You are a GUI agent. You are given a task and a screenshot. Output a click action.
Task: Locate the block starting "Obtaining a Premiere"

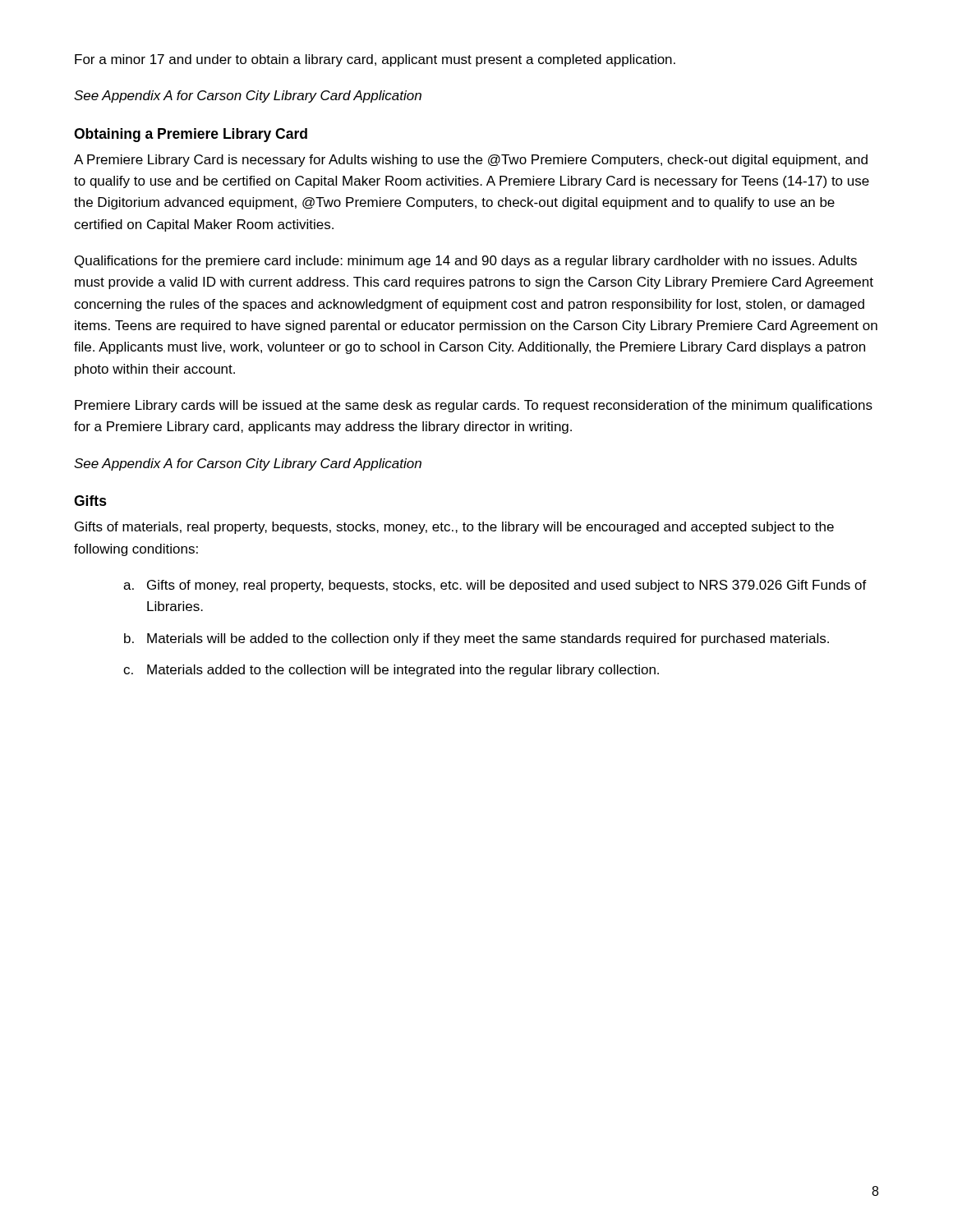click(191, 134)
